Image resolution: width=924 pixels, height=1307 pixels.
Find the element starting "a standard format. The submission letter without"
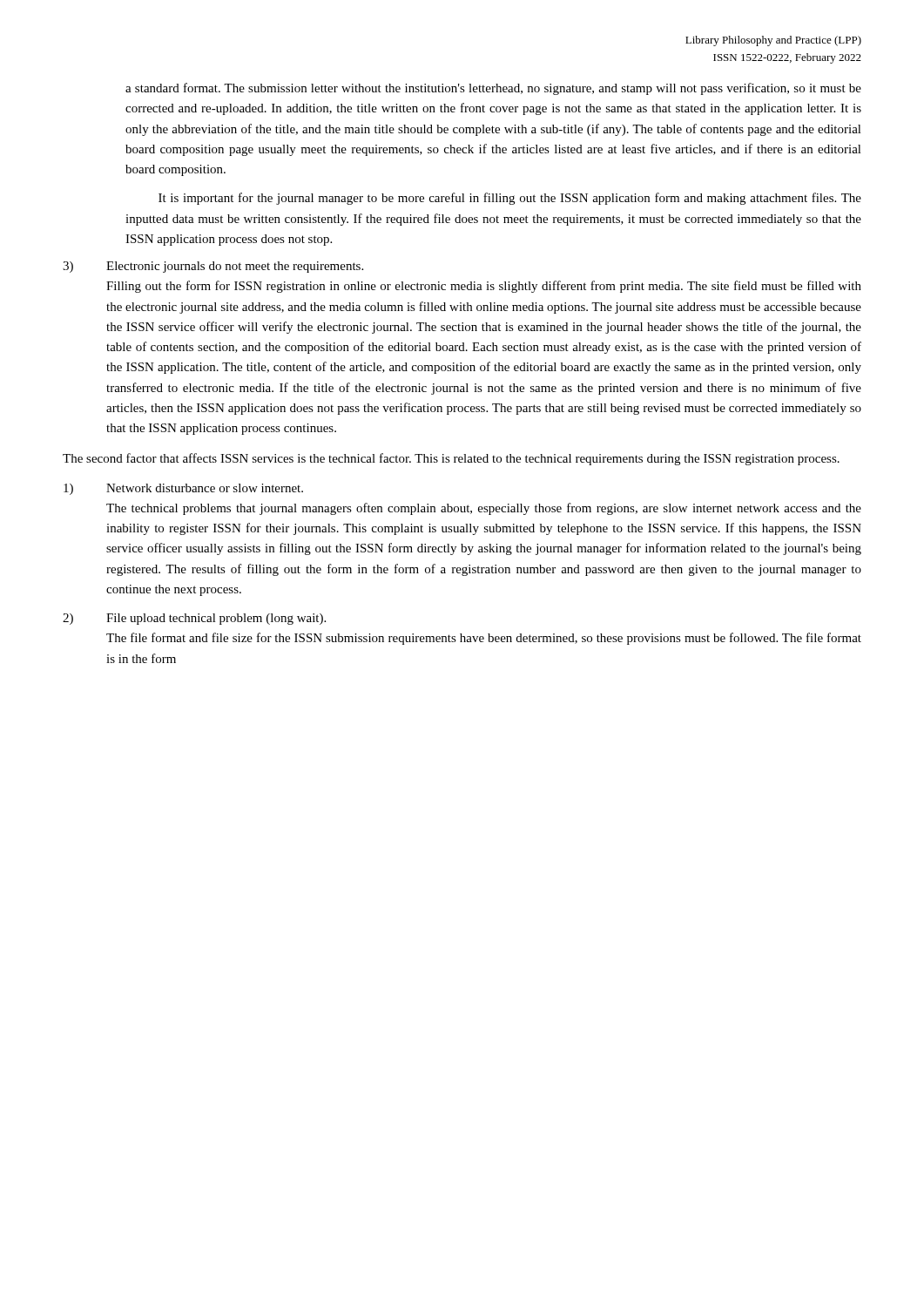(493, 129)
